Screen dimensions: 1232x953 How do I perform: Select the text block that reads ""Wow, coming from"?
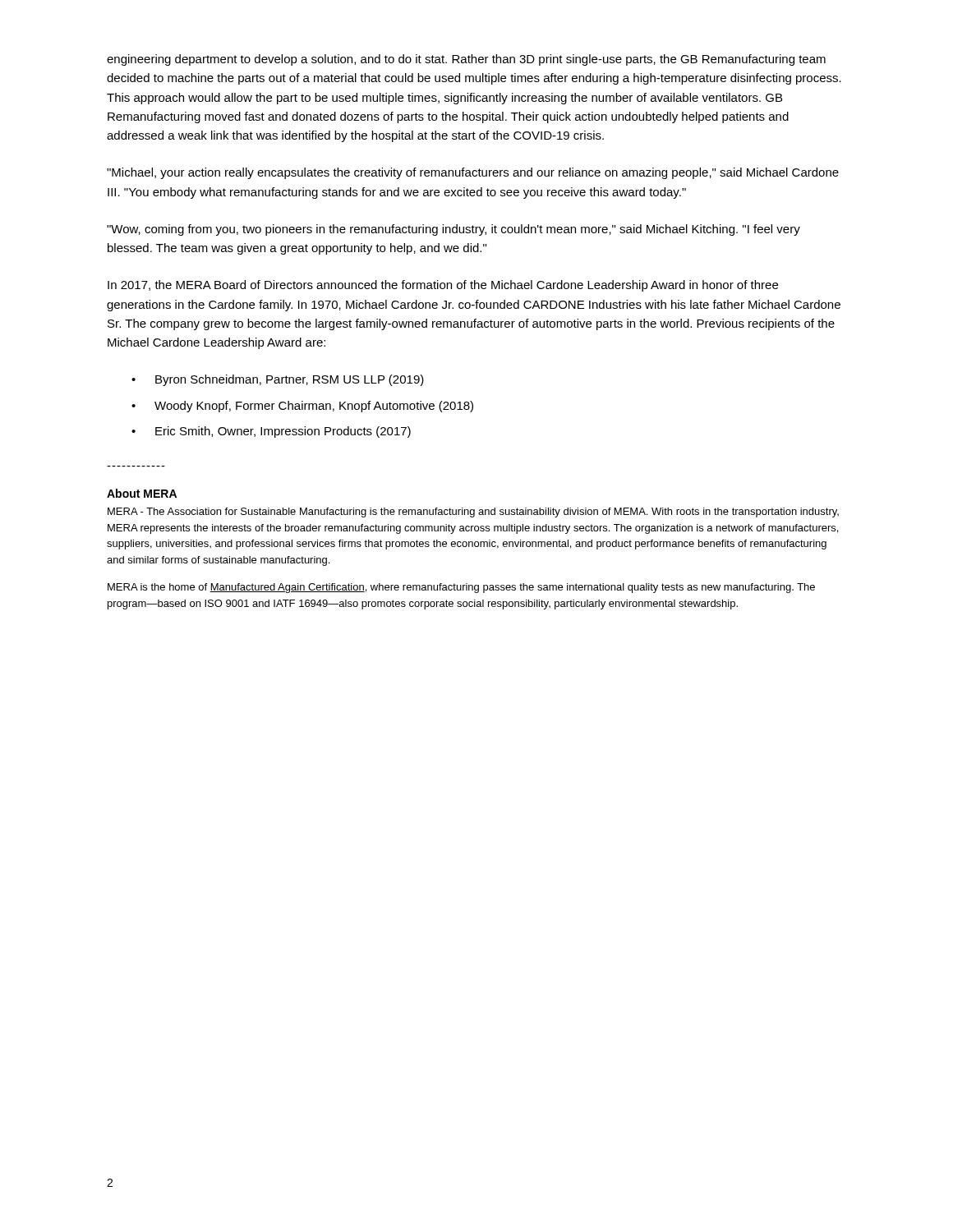pos(453,238)
